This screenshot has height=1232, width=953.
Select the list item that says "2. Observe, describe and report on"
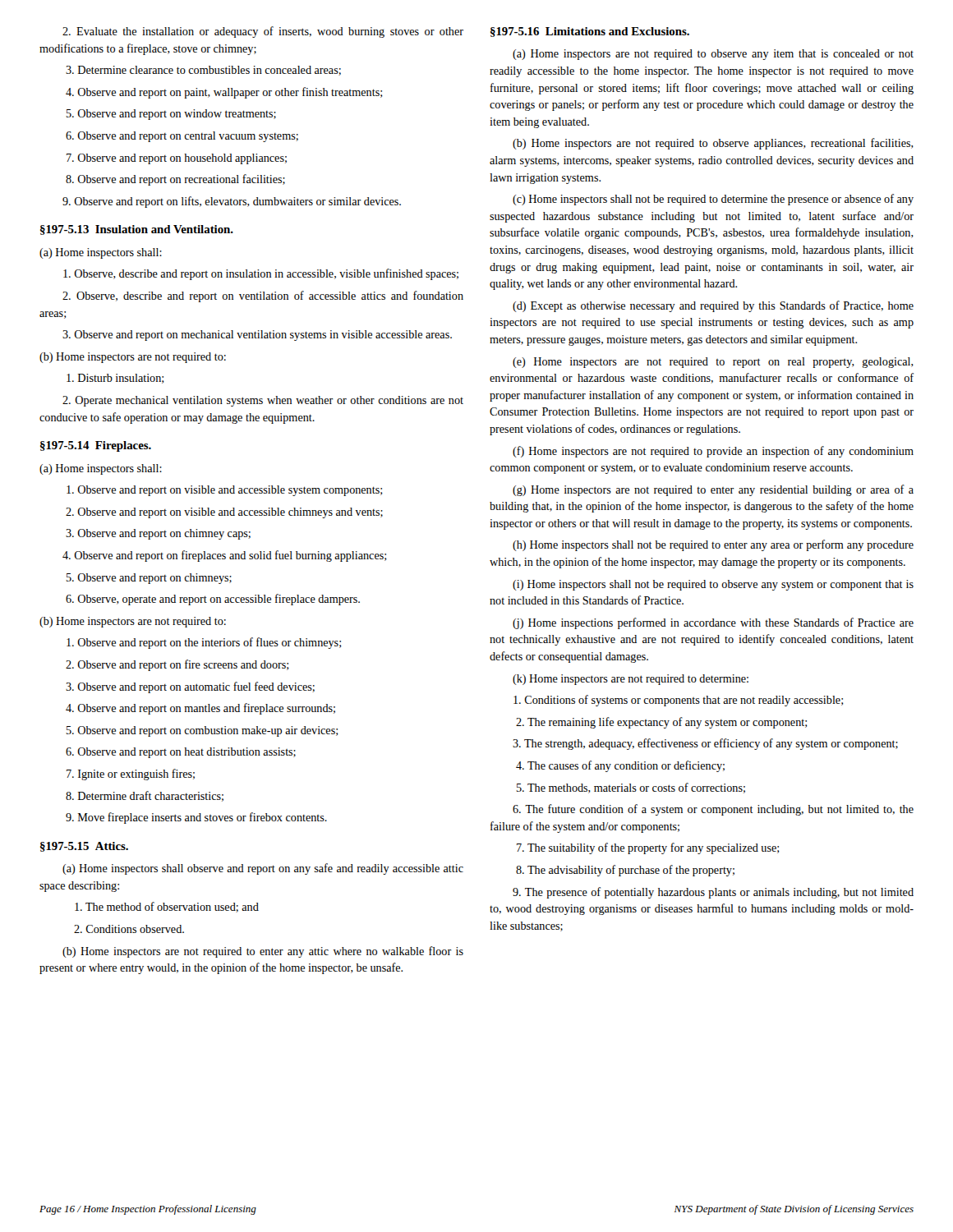click(x=251, y=304)
